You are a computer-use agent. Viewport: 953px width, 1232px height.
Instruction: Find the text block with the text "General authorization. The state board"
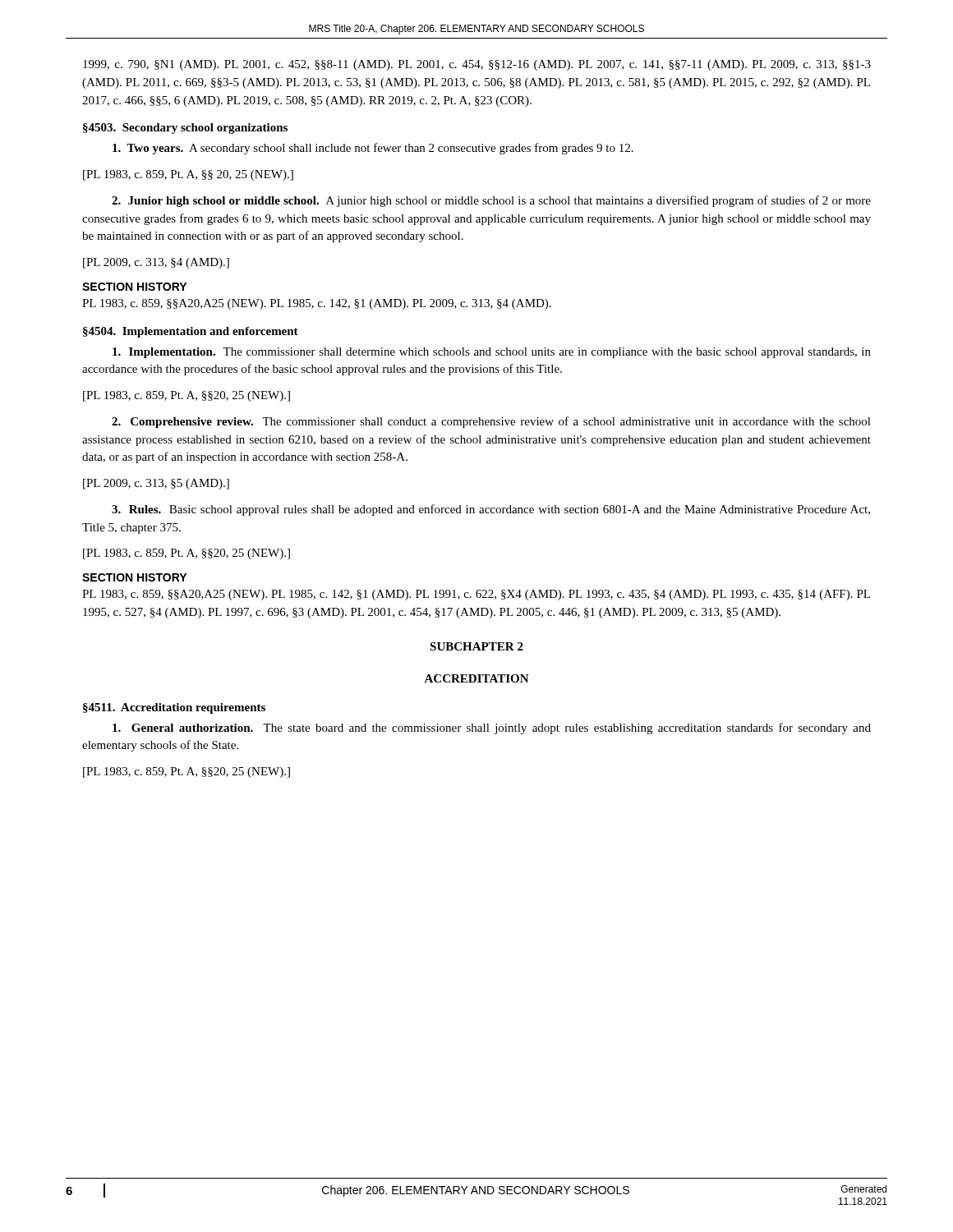(x=476, y=736)
